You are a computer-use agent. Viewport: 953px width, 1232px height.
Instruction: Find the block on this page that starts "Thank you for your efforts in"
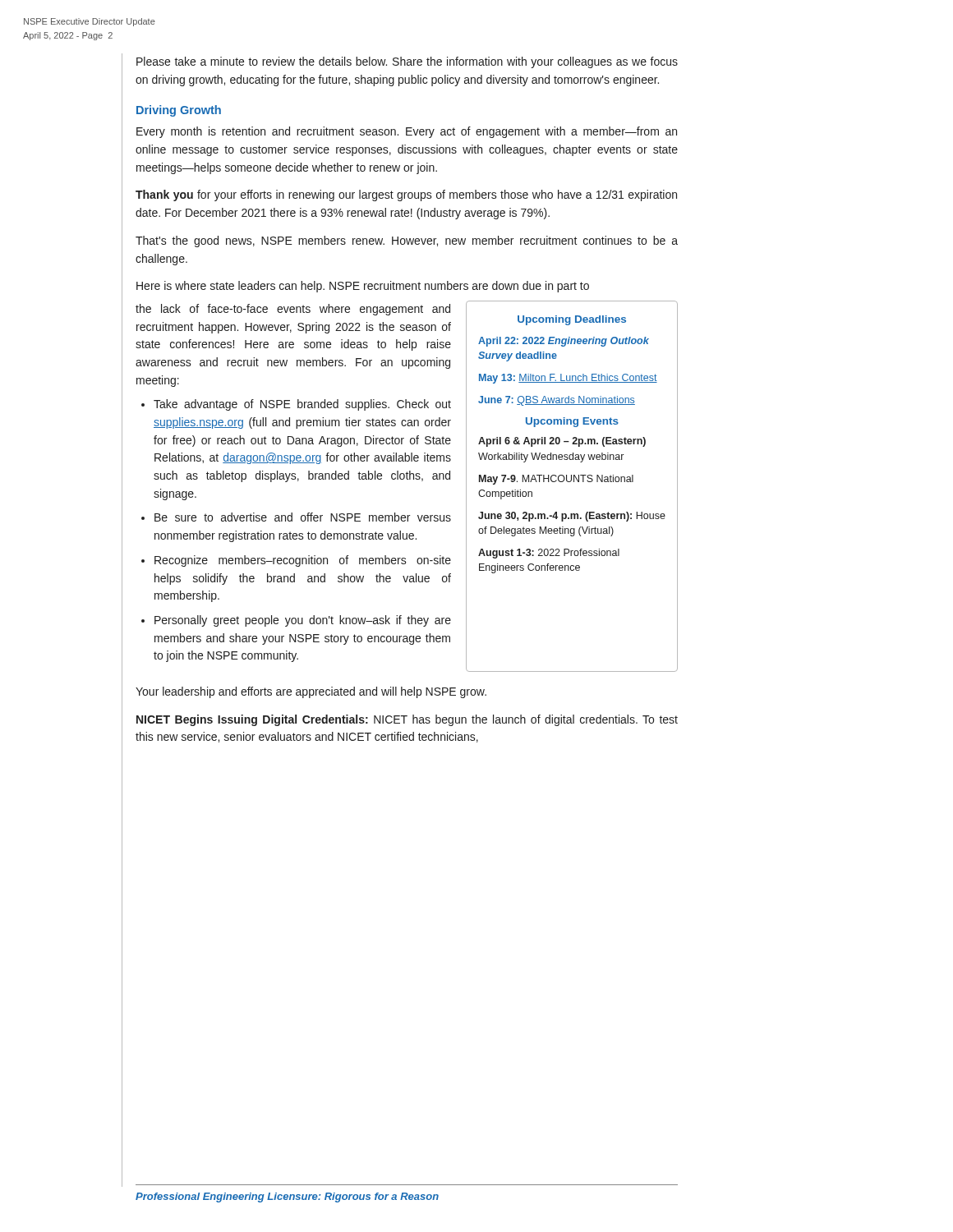click(x=407, y=204)
